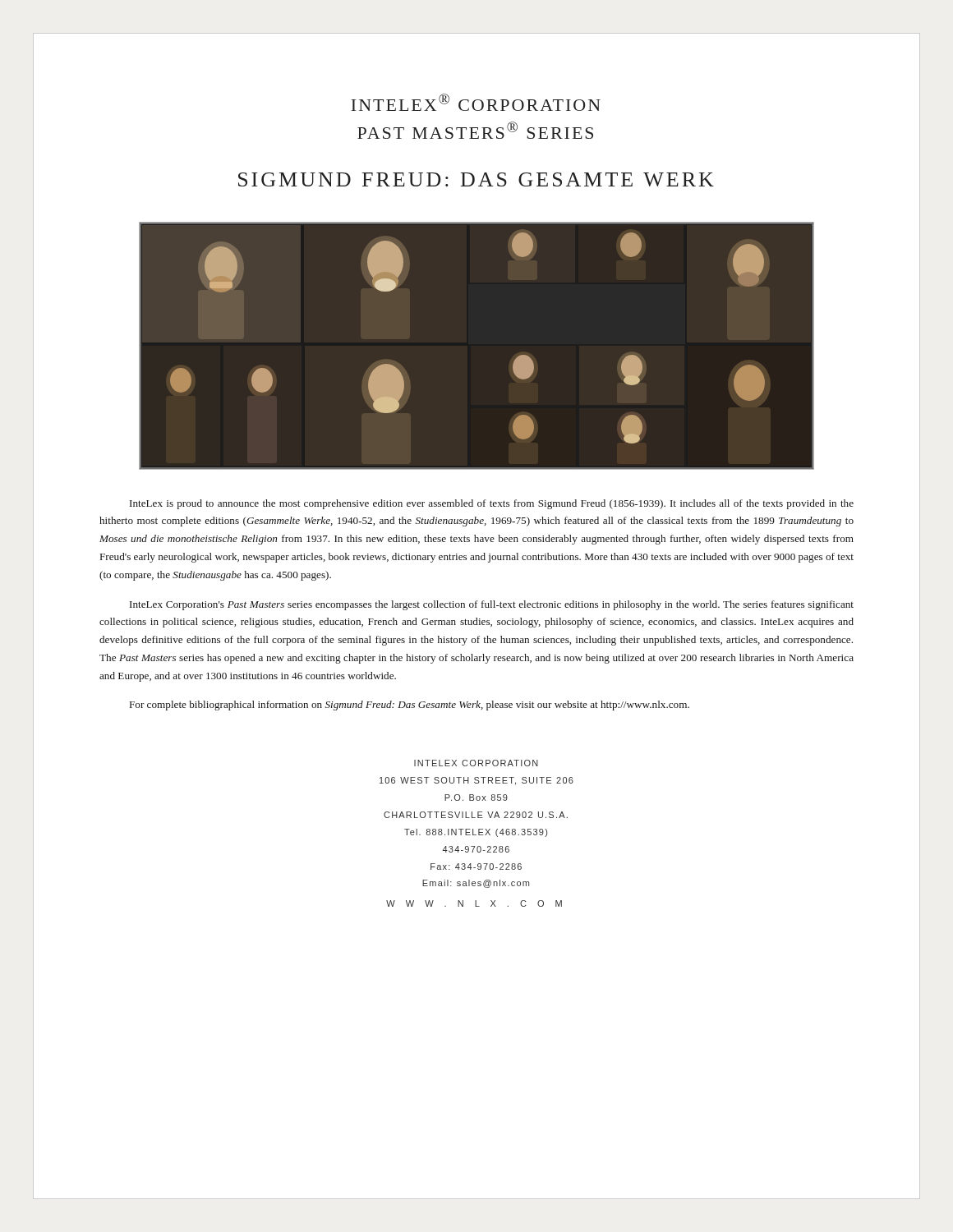
Task: Click on the passage starting "INTELEX CORPORATION 106 WEST SOUTH STREET, SUITE"
Action: 476,835
